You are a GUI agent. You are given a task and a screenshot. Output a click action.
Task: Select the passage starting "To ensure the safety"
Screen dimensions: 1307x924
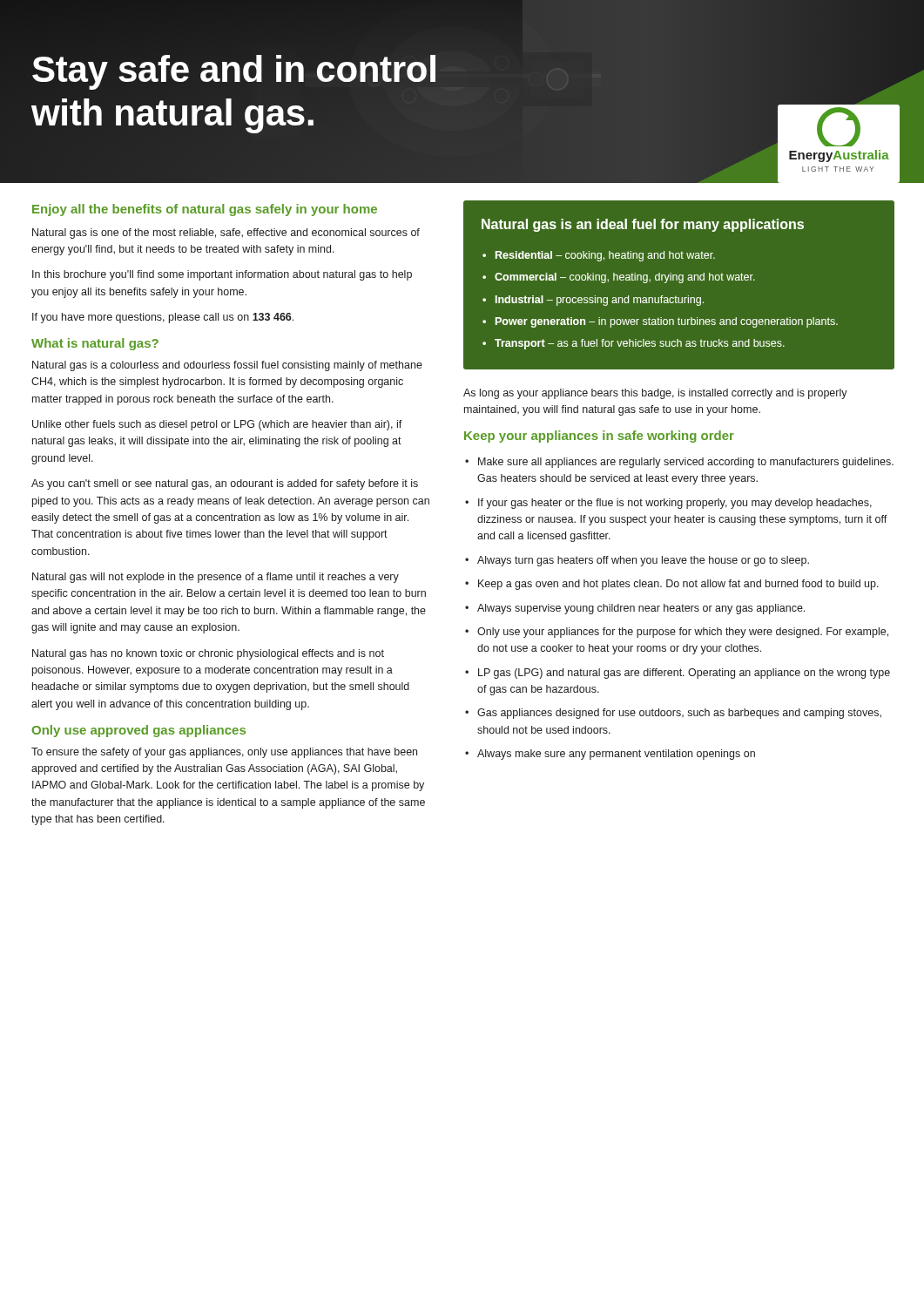[x=232, y=786]
